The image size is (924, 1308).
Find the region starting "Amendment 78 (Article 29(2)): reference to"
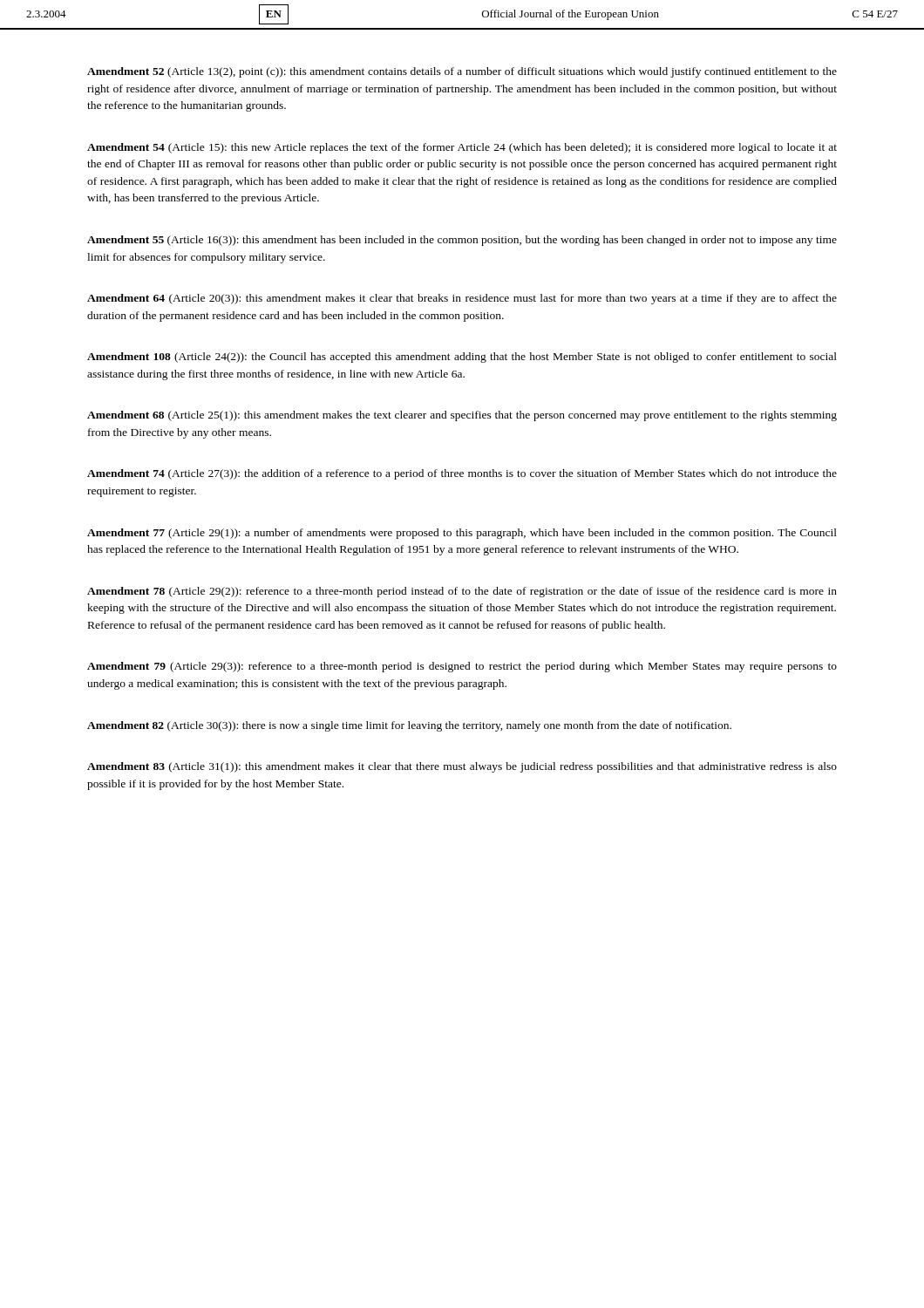tap(462, 608)
